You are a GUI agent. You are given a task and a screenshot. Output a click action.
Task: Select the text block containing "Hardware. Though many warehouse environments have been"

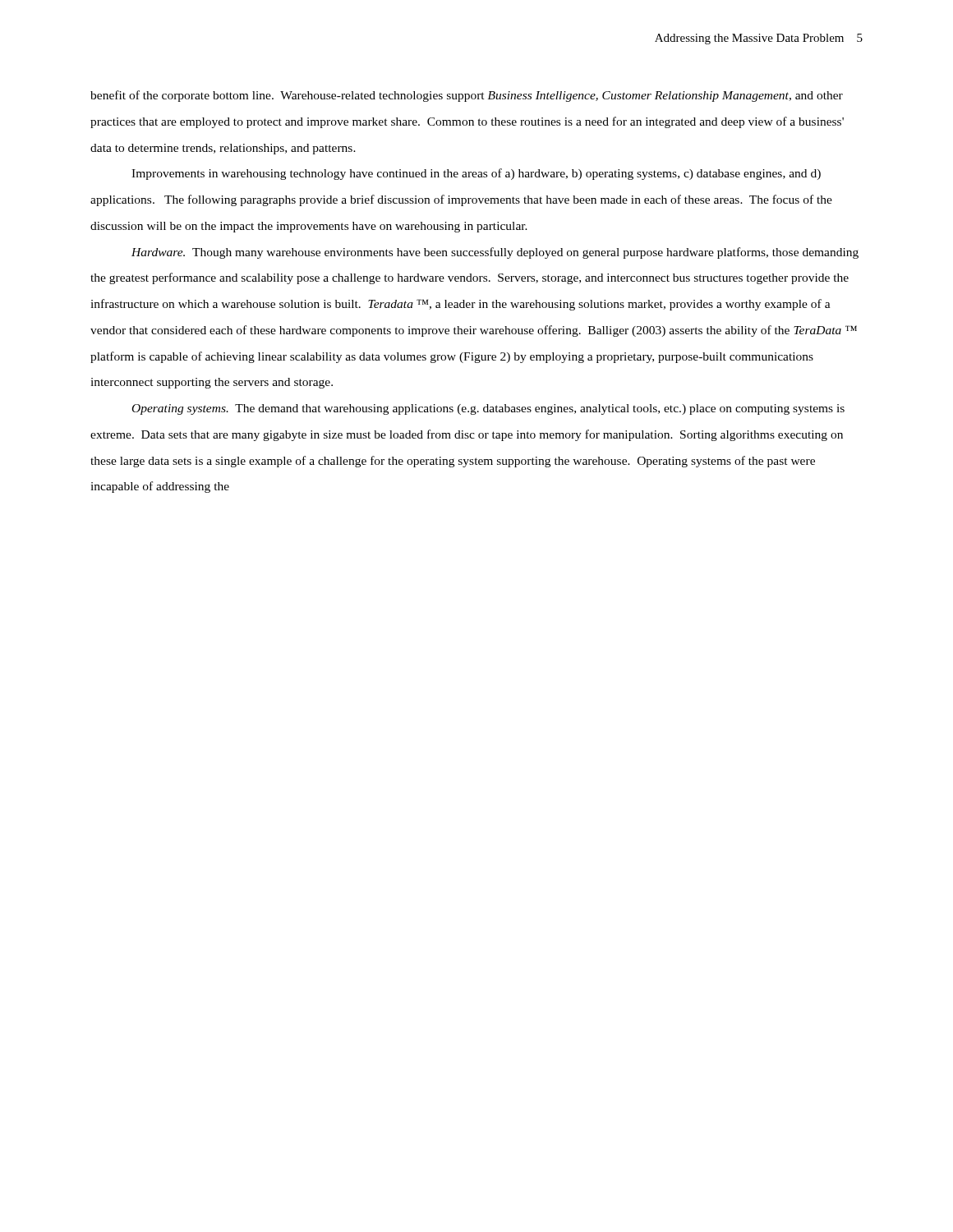(475, 317)
